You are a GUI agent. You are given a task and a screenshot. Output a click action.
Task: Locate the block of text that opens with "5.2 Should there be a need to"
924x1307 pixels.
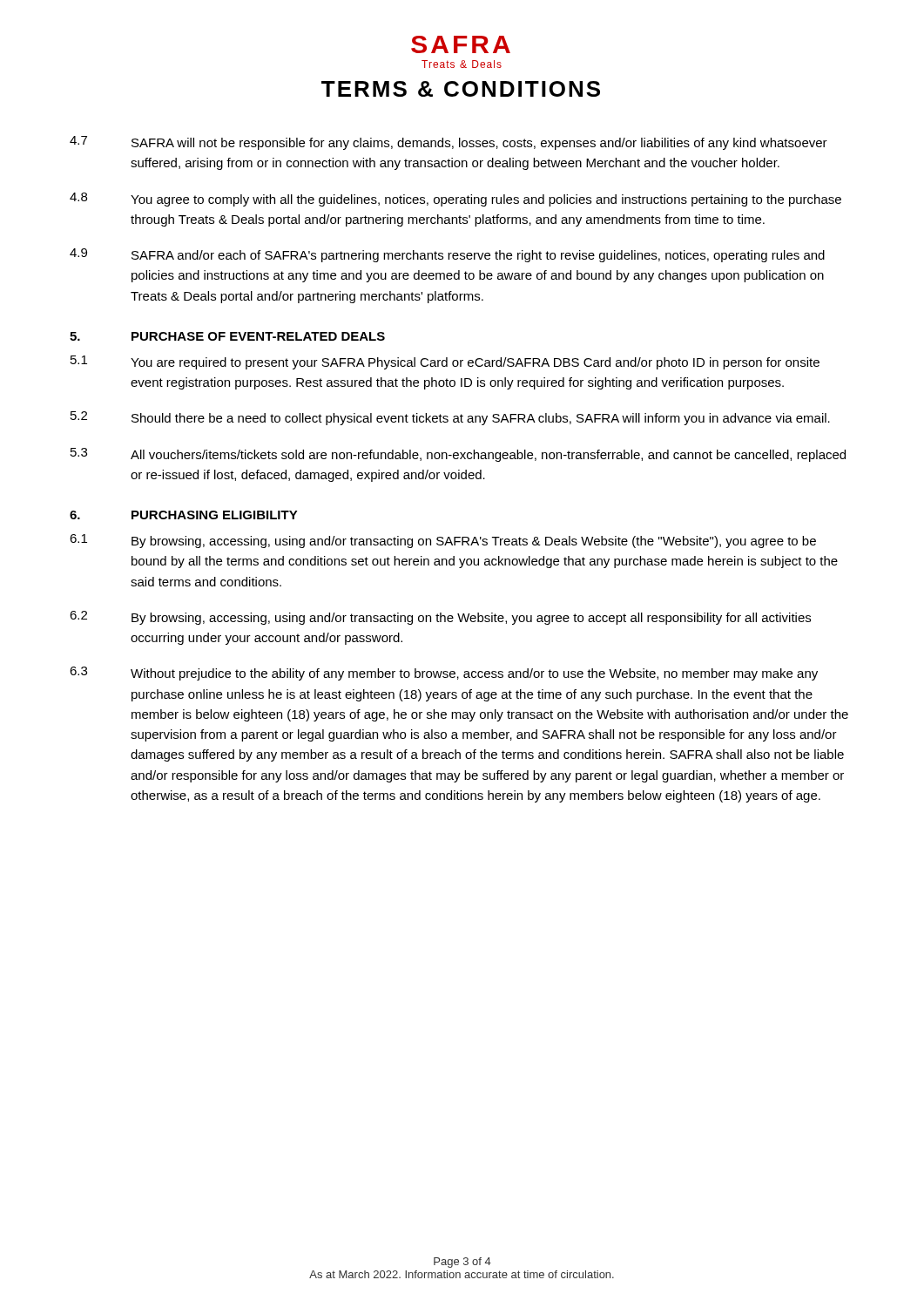click(x=462, y=418)
